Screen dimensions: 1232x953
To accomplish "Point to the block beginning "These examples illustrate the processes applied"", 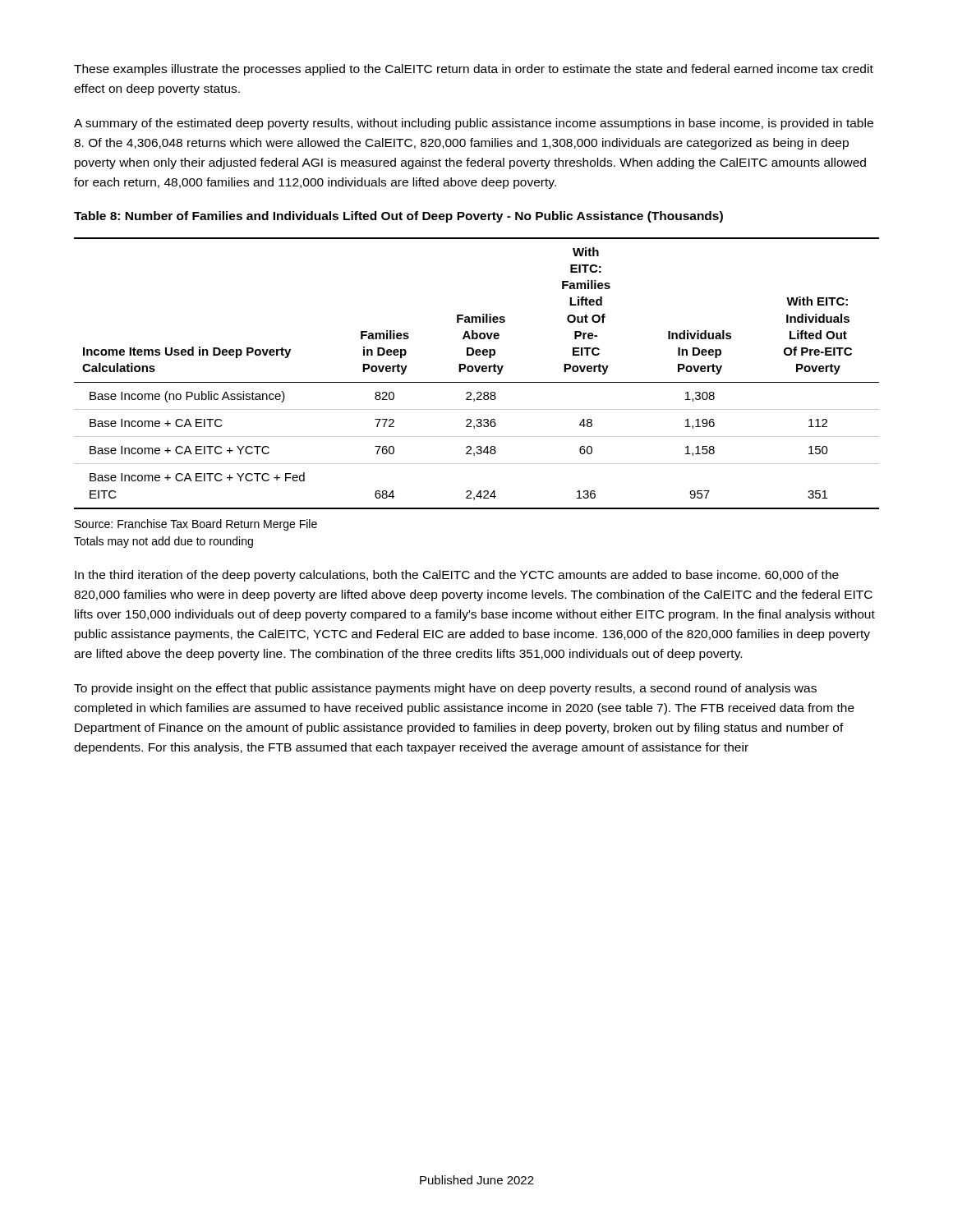I will click(473, 78).
